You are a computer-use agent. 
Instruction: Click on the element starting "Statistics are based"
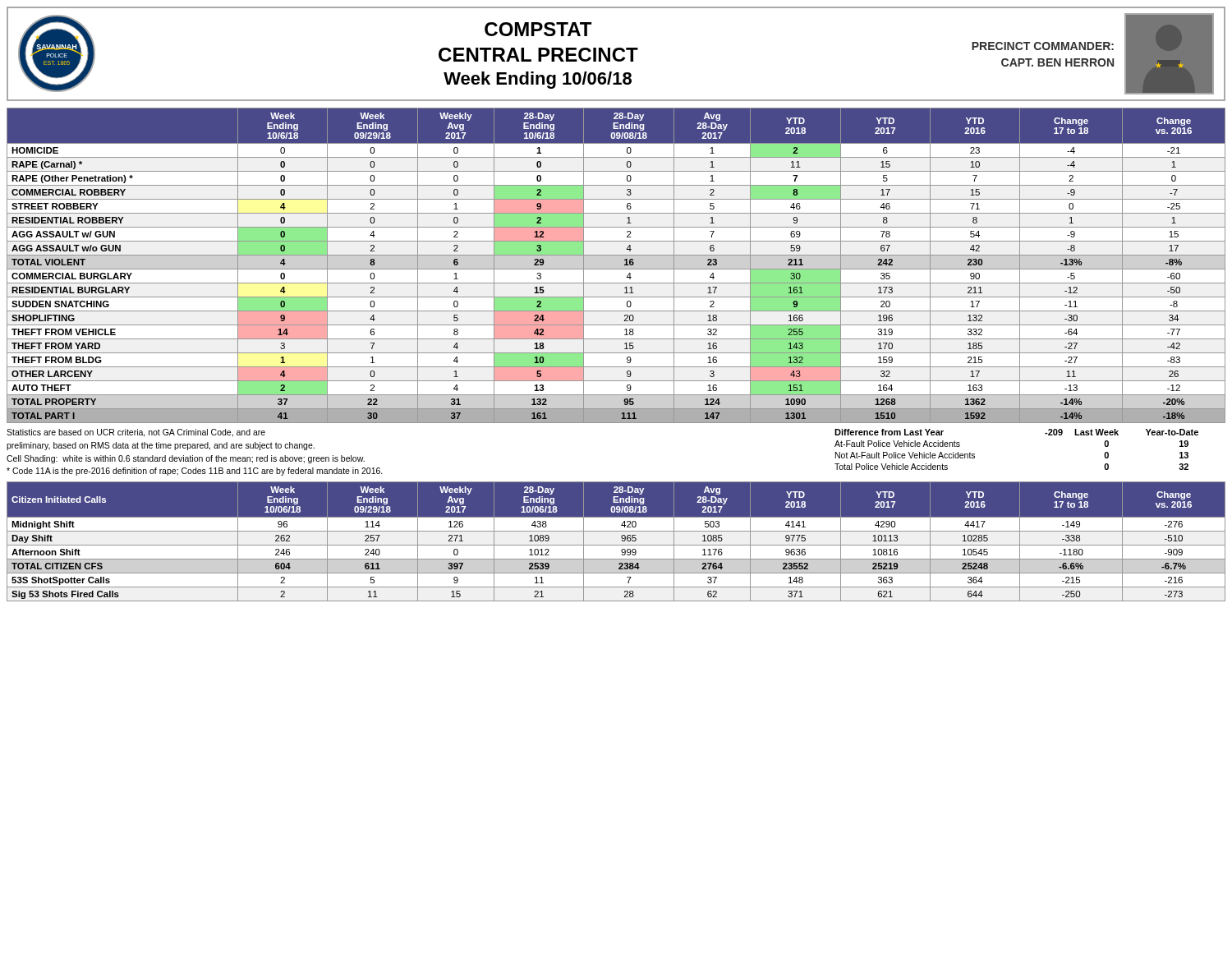195,452
